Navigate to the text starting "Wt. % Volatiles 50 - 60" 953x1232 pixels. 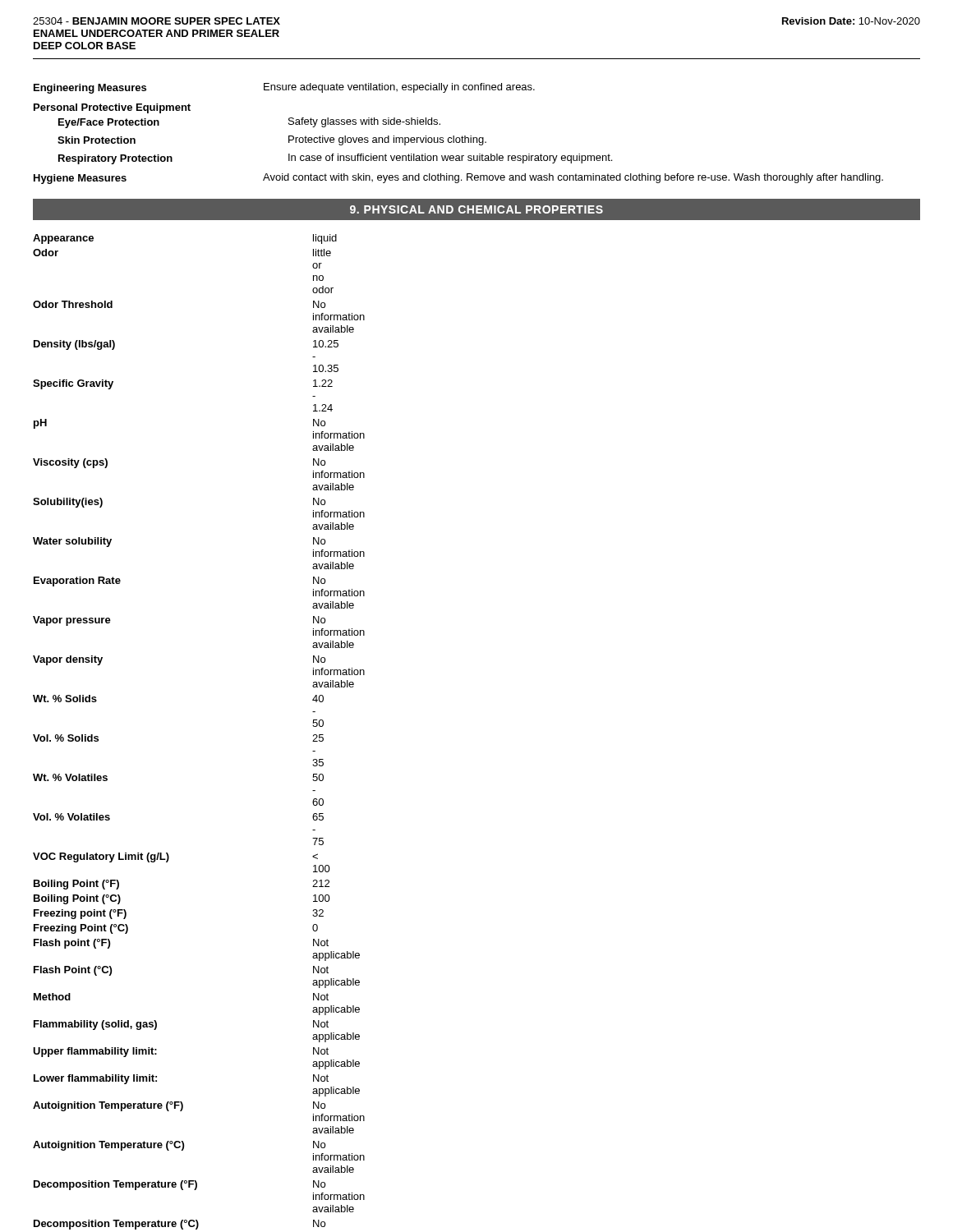click(x=71, y=777)
